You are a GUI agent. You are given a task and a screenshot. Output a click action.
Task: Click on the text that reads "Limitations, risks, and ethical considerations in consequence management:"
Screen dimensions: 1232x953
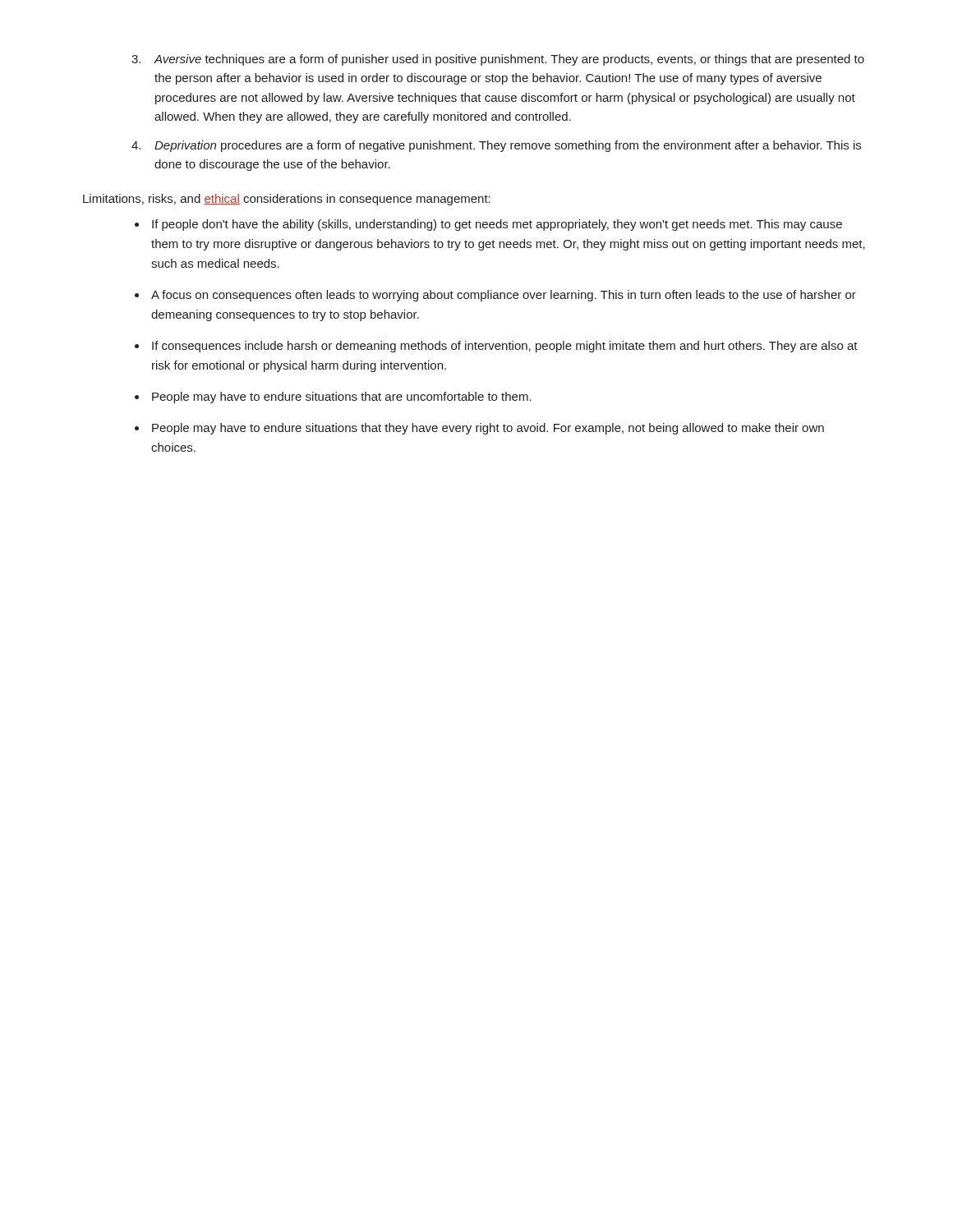tap(287, 198)
